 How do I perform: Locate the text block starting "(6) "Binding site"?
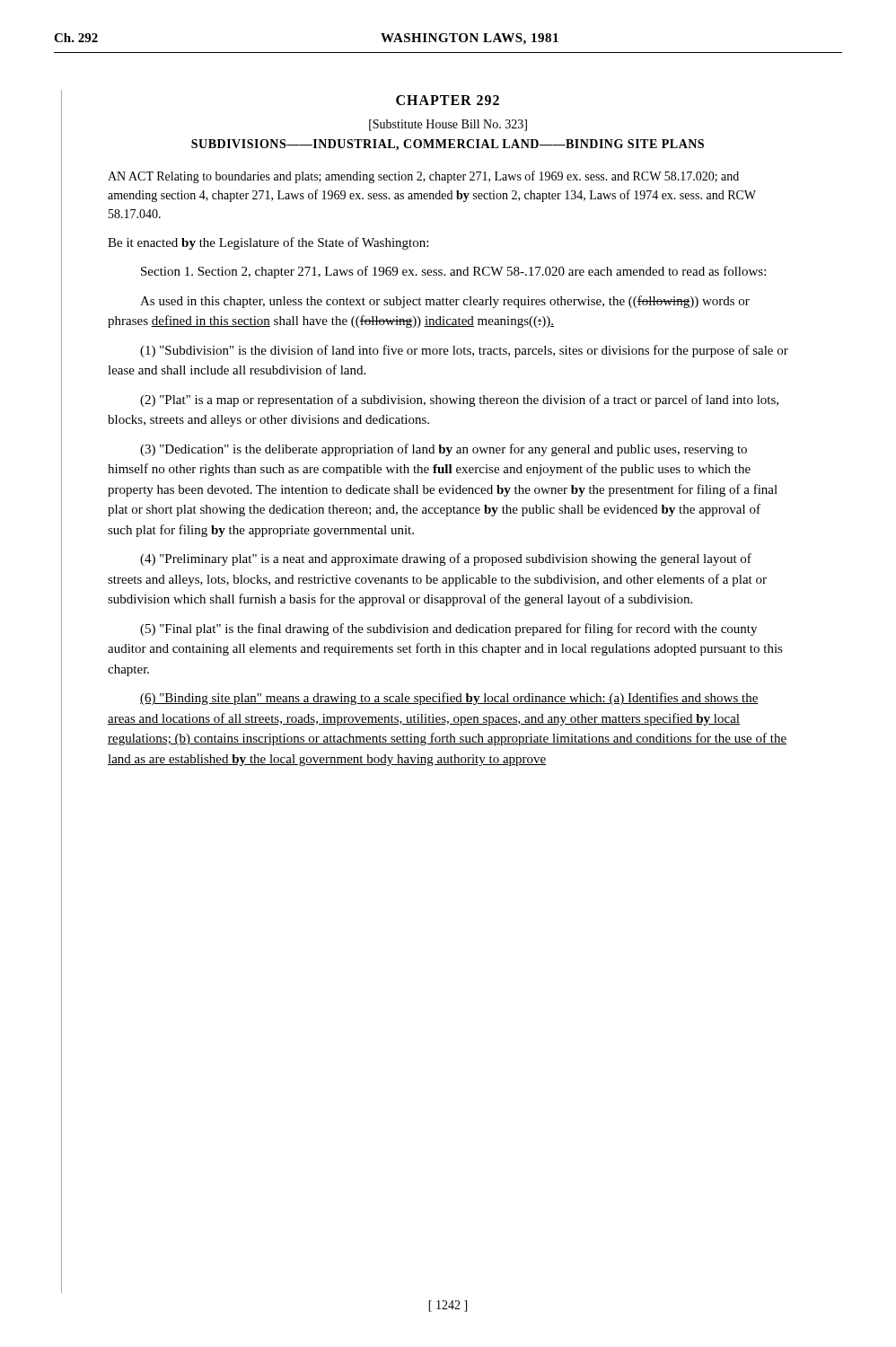click(x=447, y=728)
